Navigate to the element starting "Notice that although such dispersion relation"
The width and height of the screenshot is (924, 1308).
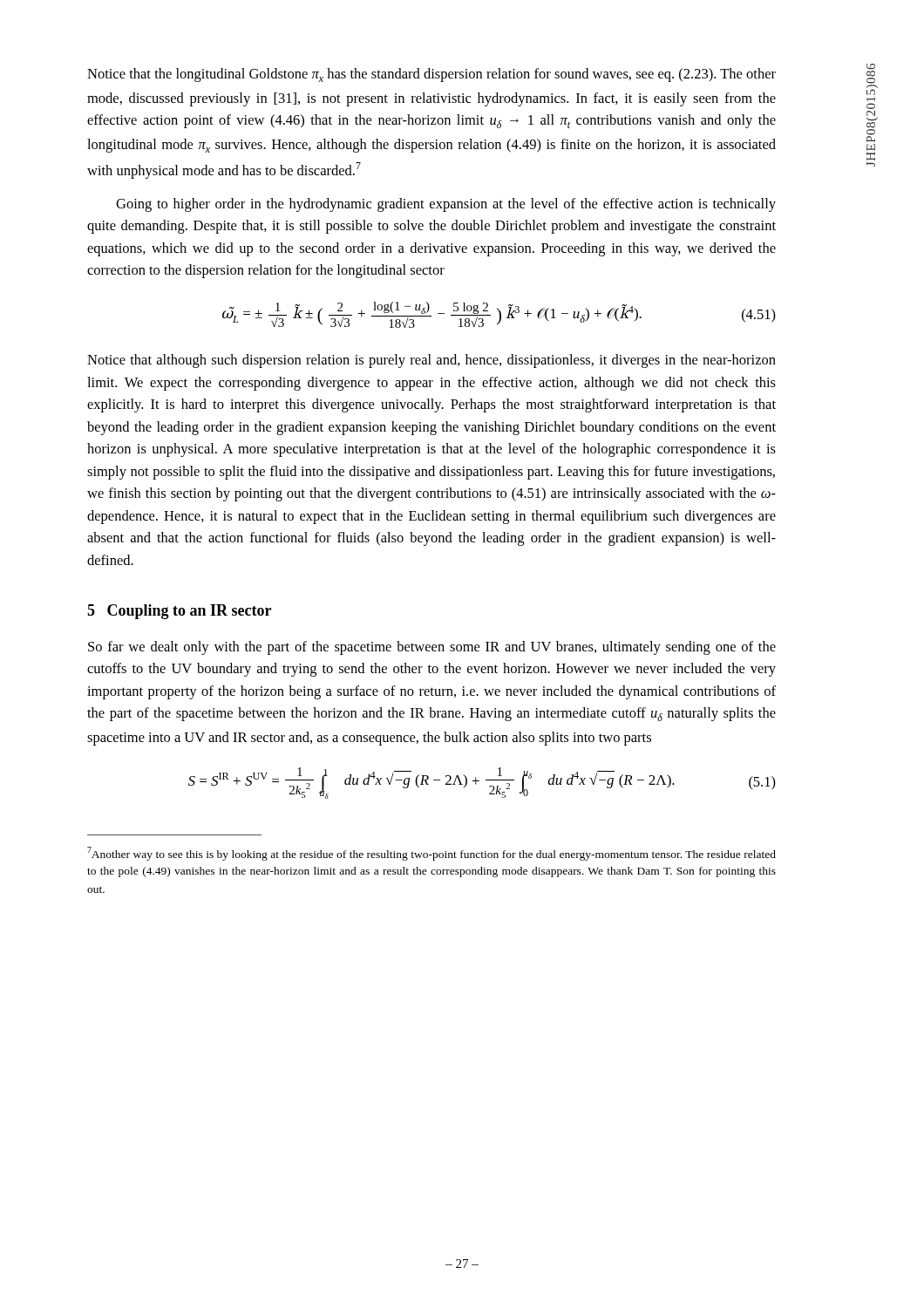431,460
